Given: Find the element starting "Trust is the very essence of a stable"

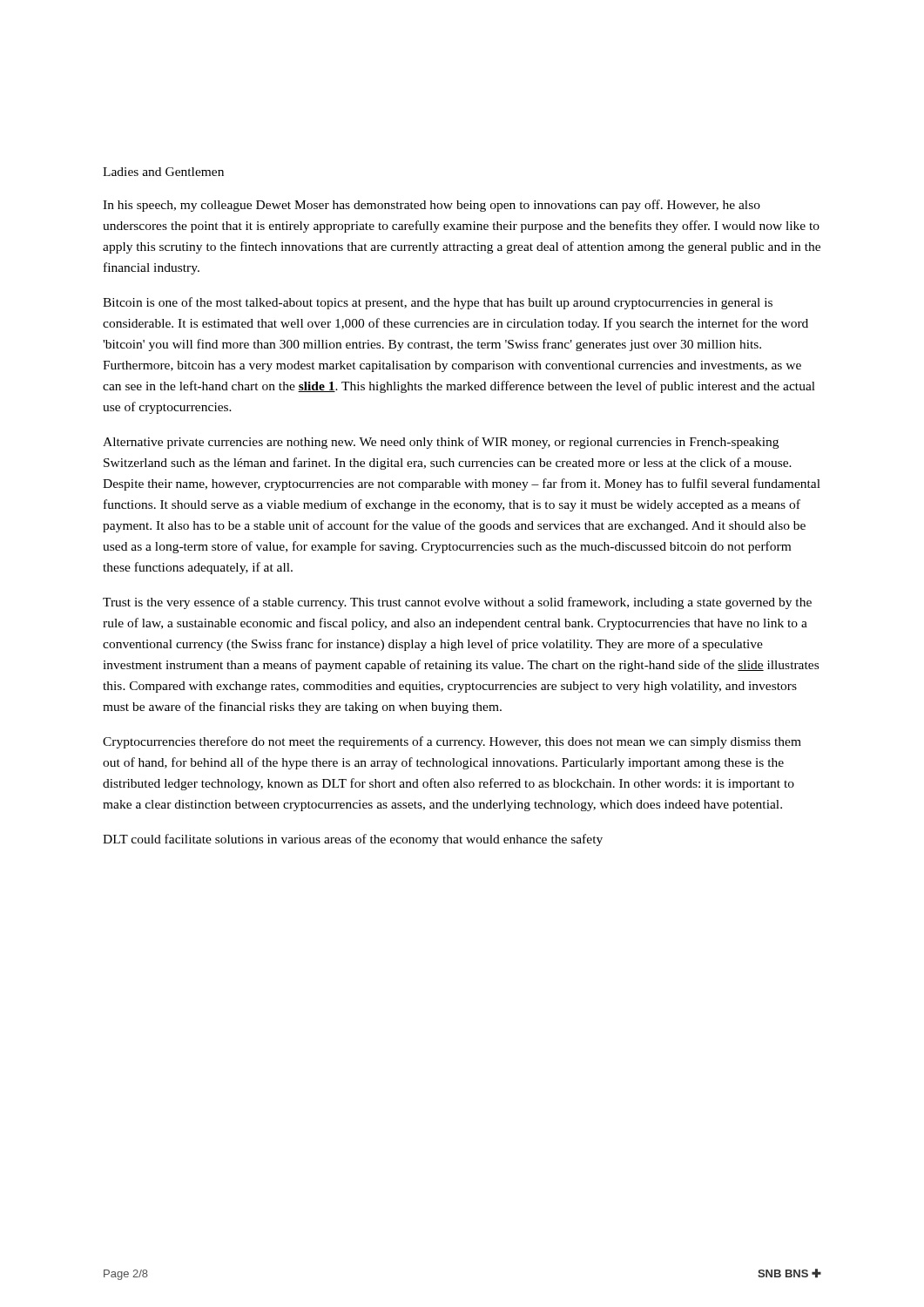Looking at the screenshot, I should 461,654.
